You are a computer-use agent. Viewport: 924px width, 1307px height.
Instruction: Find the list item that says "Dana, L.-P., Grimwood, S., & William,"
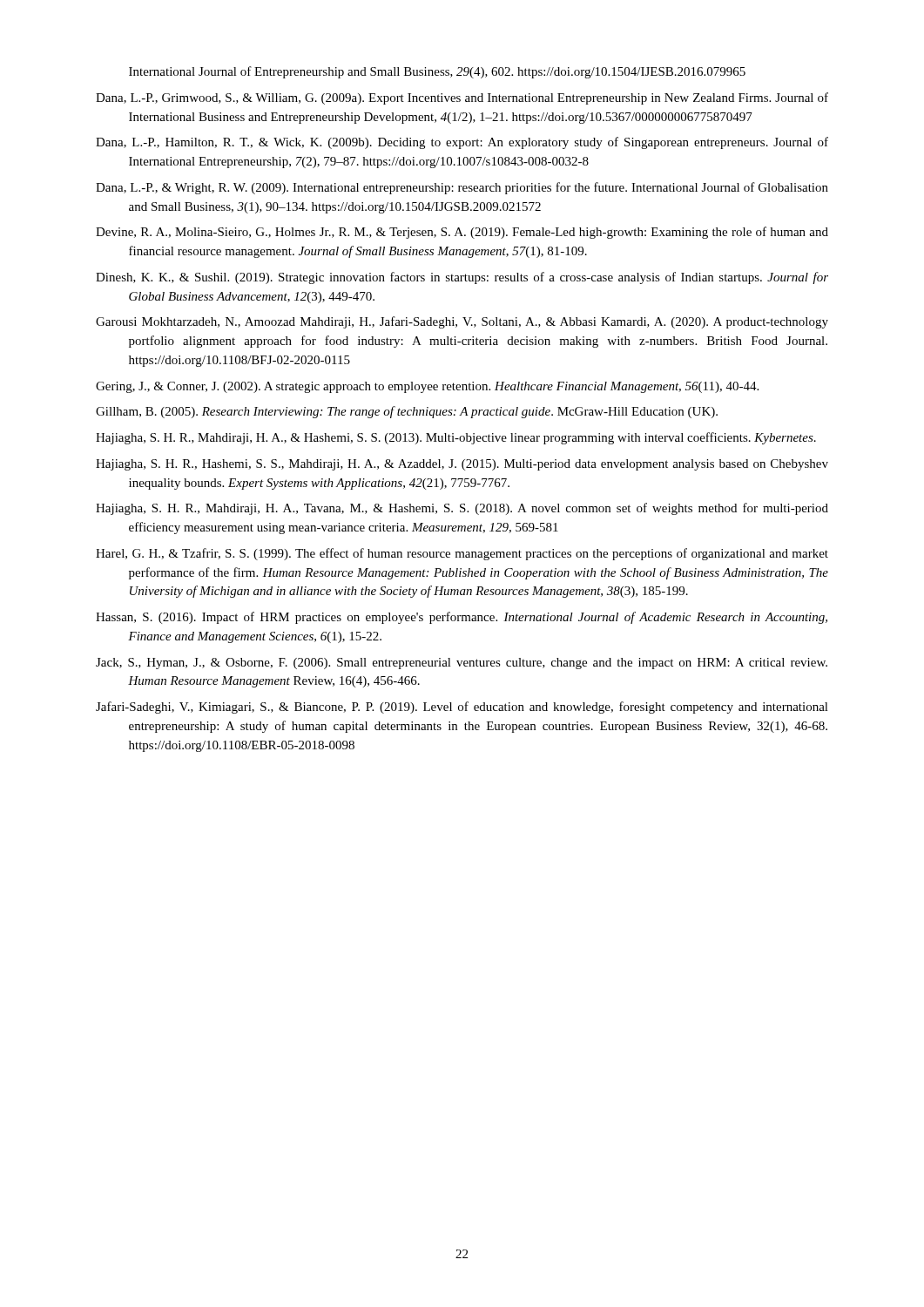coord(462,107)
